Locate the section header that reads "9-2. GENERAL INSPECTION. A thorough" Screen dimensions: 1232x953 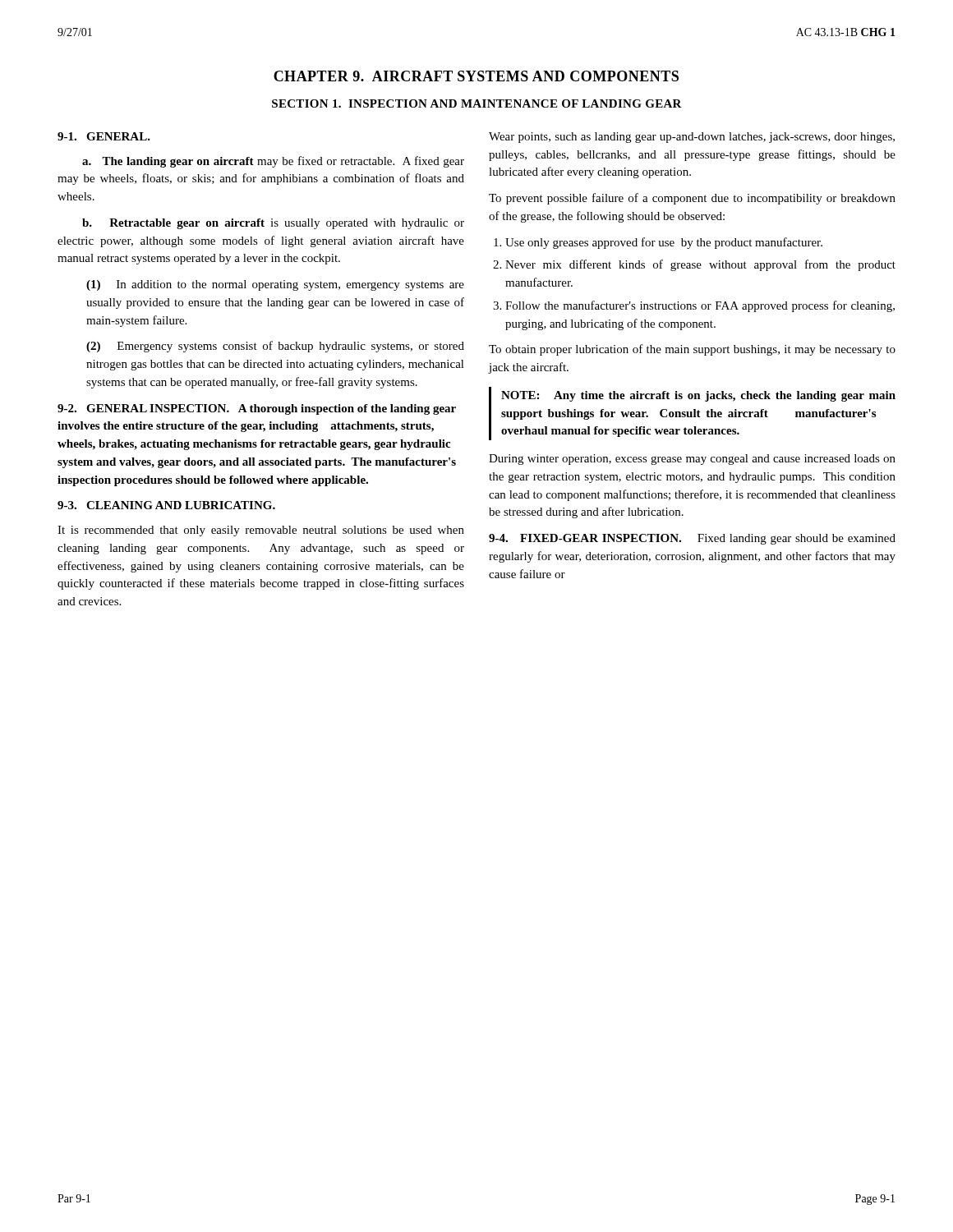(257, 444)
